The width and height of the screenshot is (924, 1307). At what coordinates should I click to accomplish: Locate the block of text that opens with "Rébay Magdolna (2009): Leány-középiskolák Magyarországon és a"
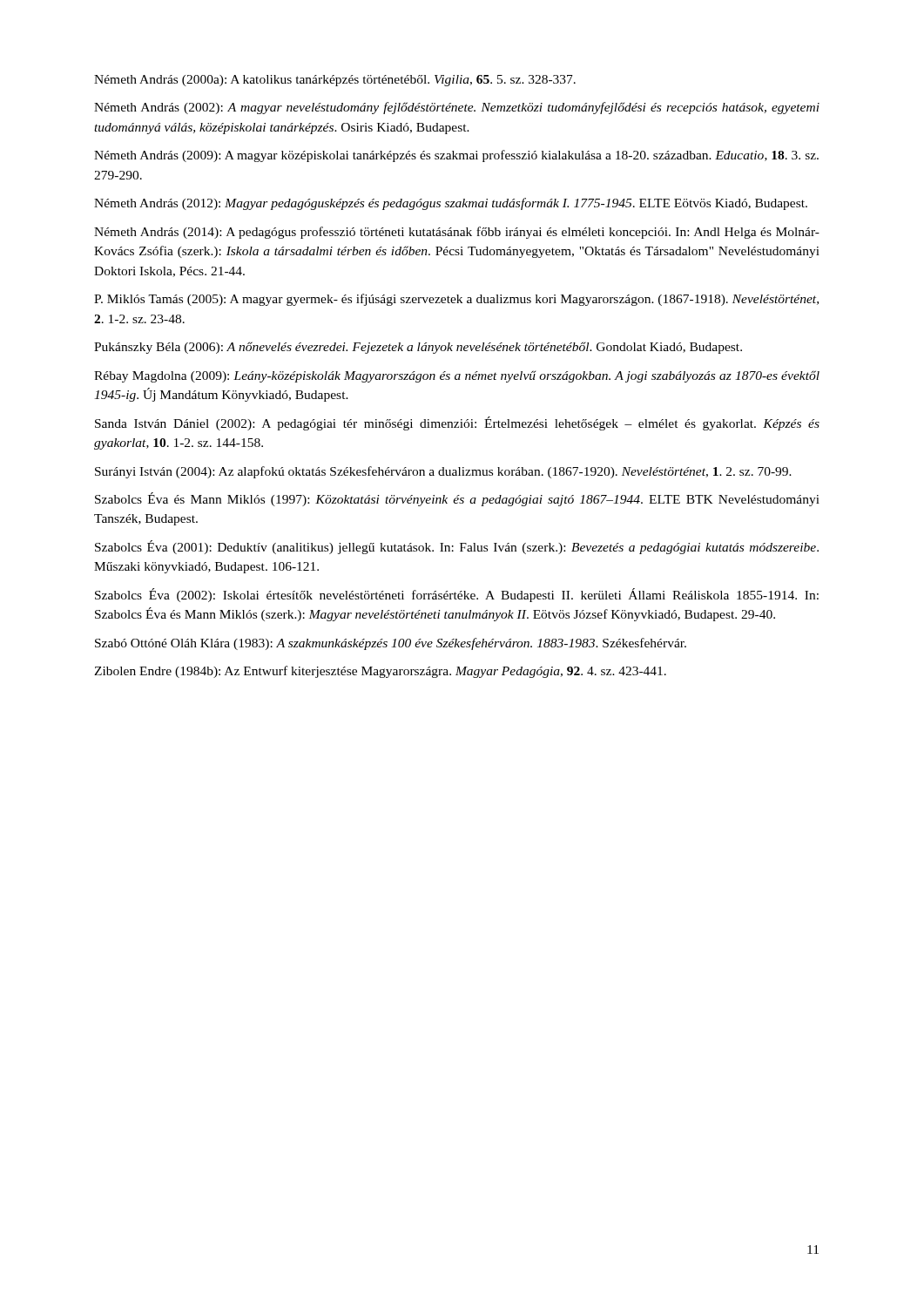pos(457,385)
